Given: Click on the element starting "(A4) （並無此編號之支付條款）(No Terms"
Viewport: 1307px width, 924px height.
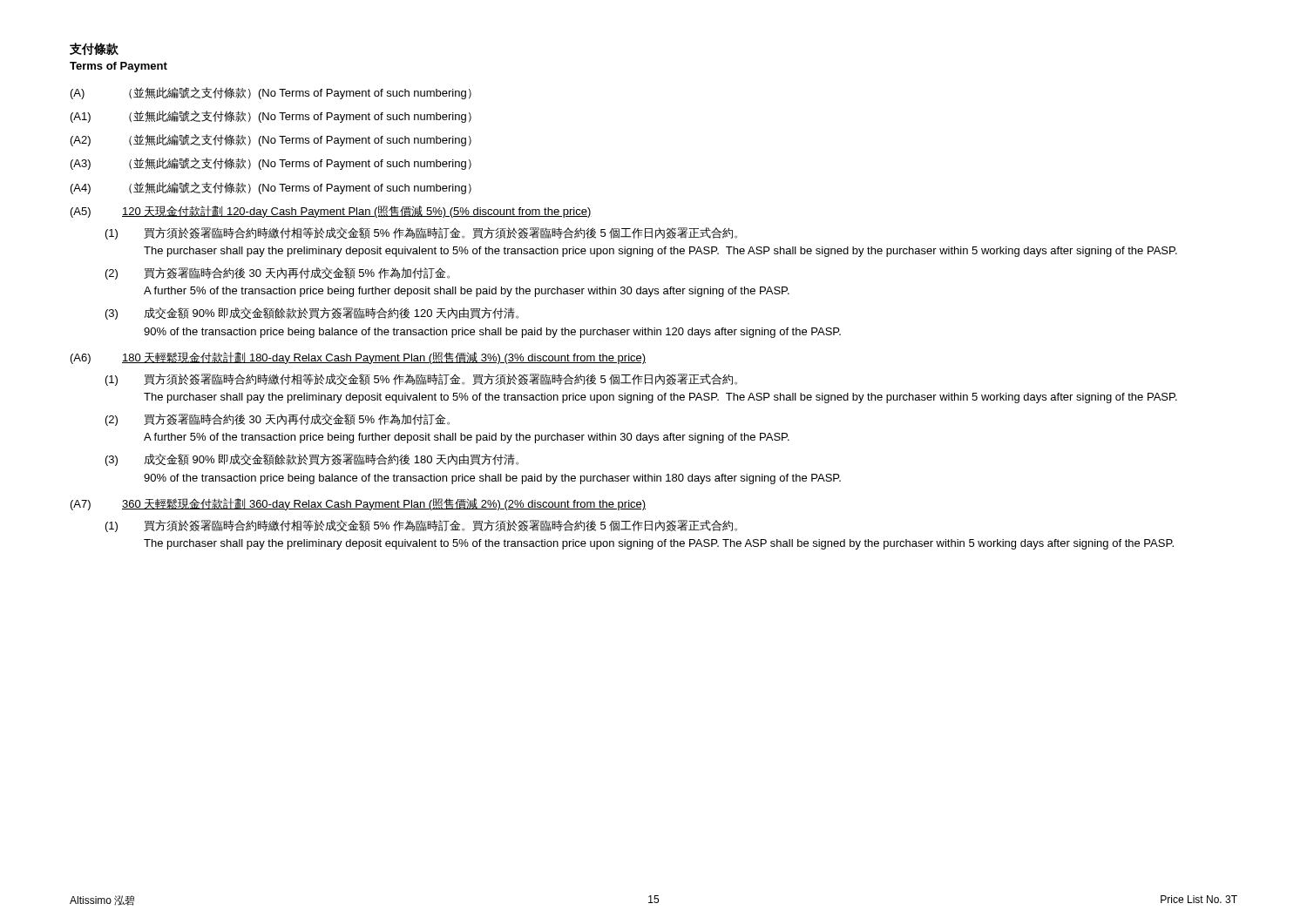Looking at the screenshot, I should pyautogui.click(x=271, y=188).
